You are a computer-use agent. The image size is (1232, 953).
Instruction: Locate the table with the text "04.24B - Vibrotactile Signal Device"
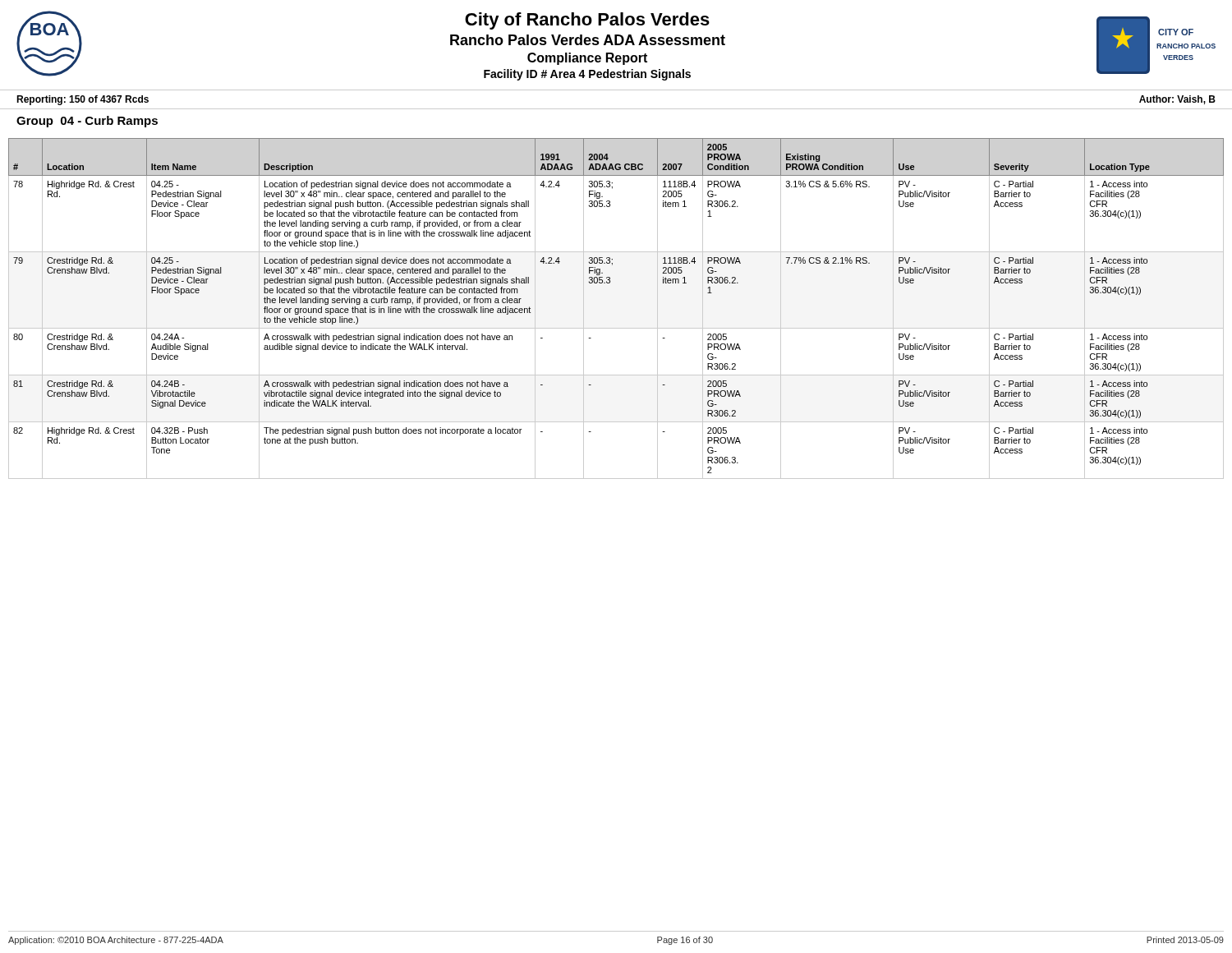point(616,308)
